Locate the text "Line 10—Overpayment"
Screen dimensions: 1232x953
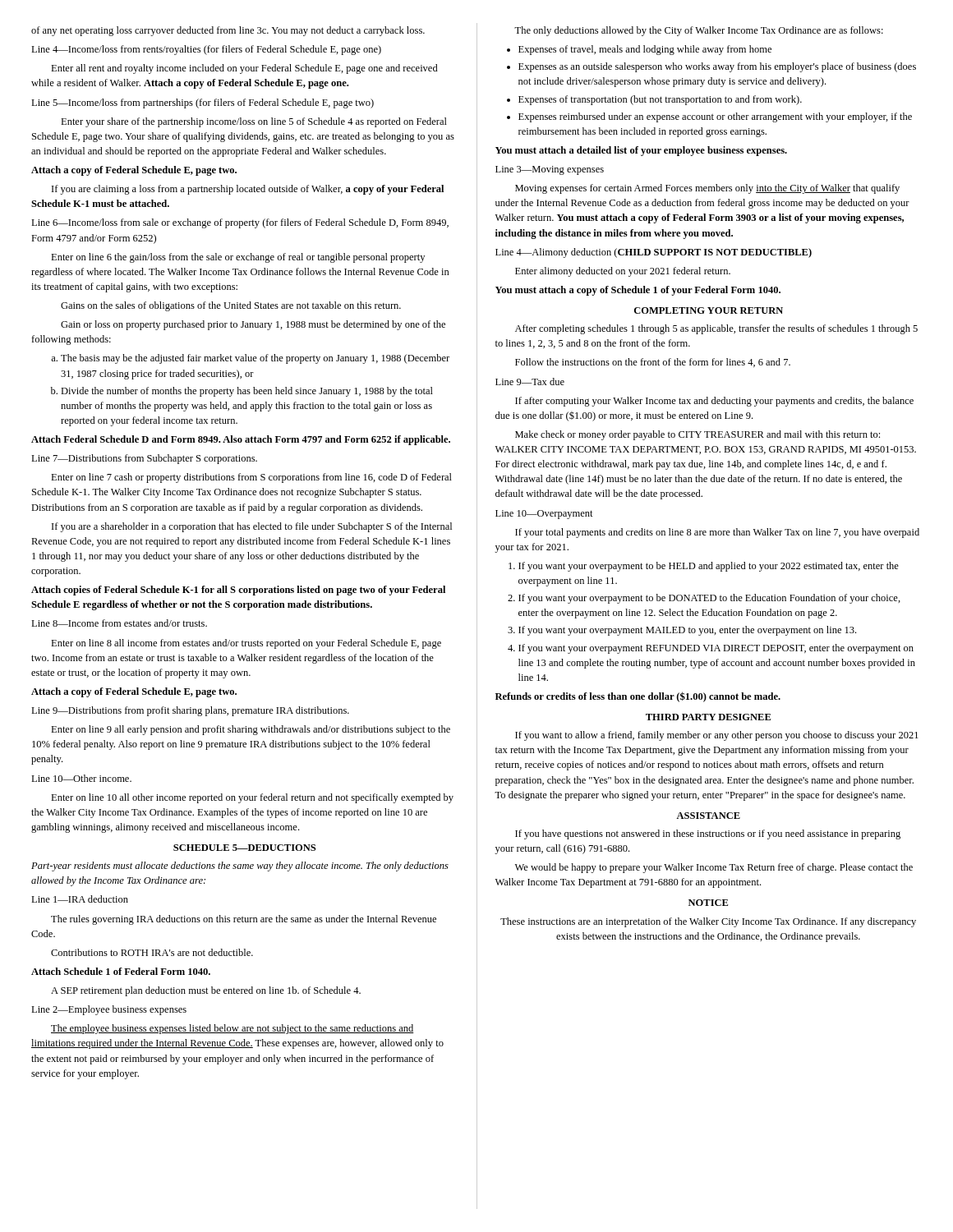[x=544, y=515]
